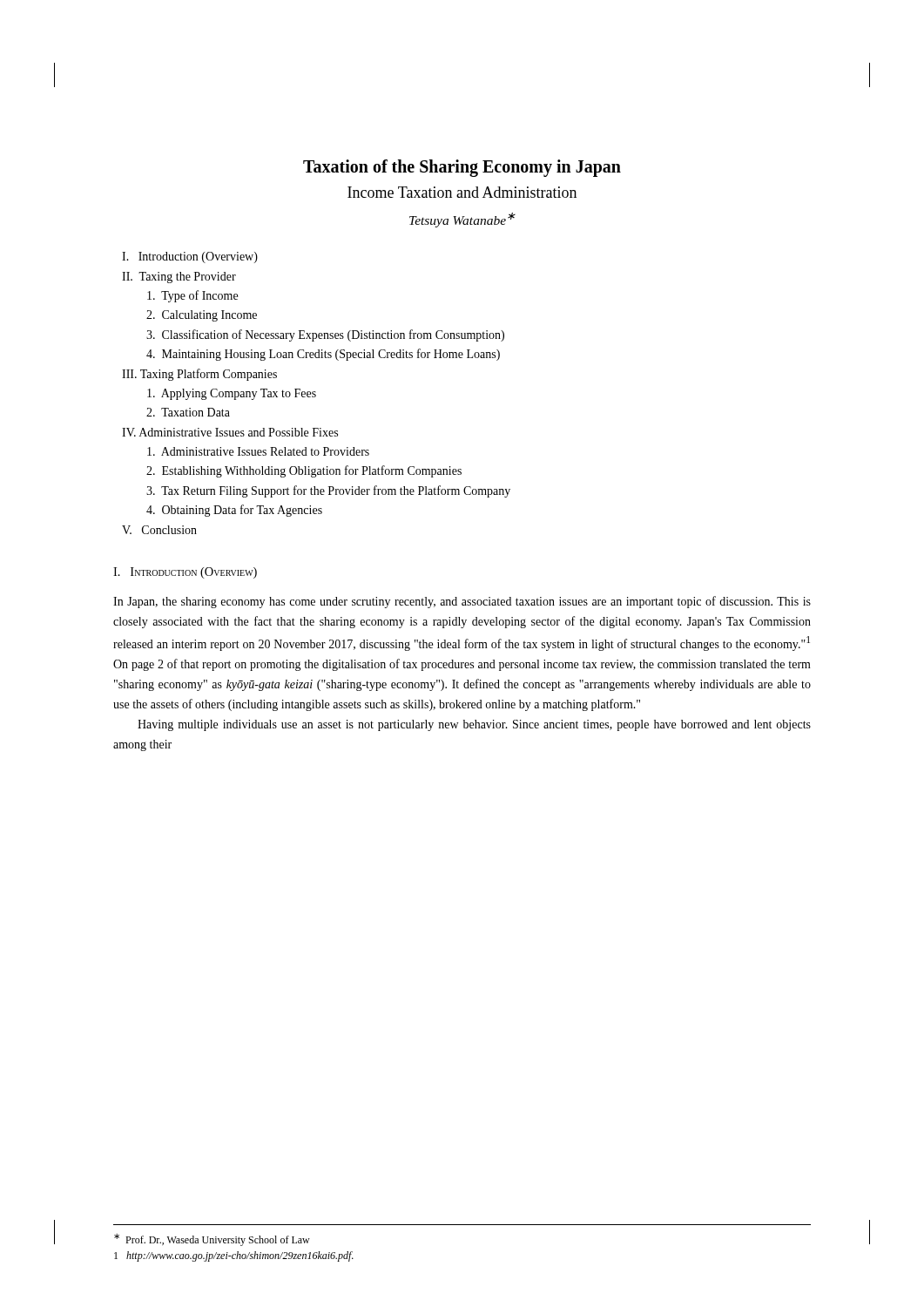Find the block on this page that starts "4. Obtaining Data"
Screen dimensions: 1307x924
tap(234, 510)
